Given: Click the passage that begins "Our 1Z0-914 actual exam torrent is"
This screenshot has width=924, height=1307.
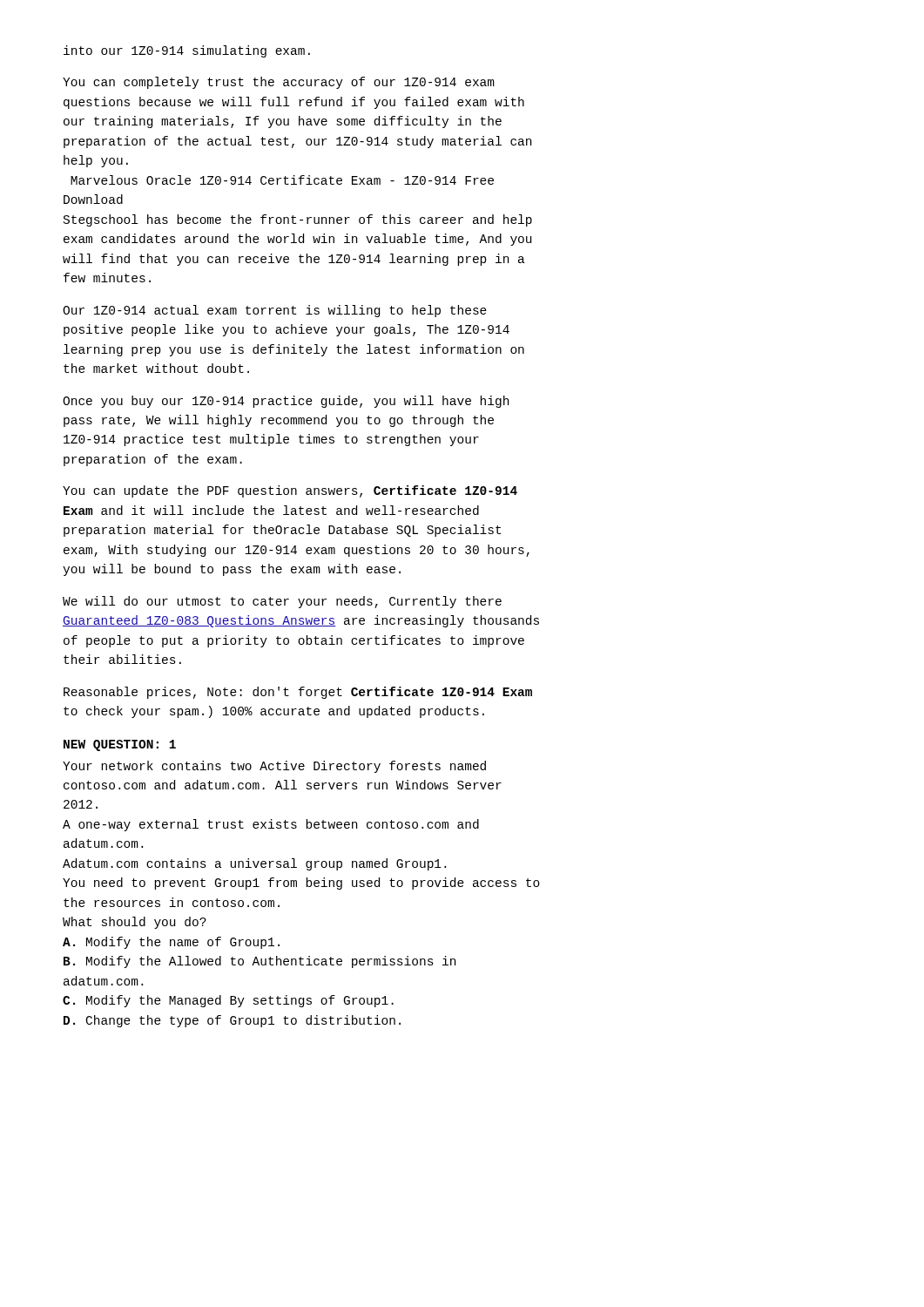Looking at the screenshot, I should tap(294, 340).
